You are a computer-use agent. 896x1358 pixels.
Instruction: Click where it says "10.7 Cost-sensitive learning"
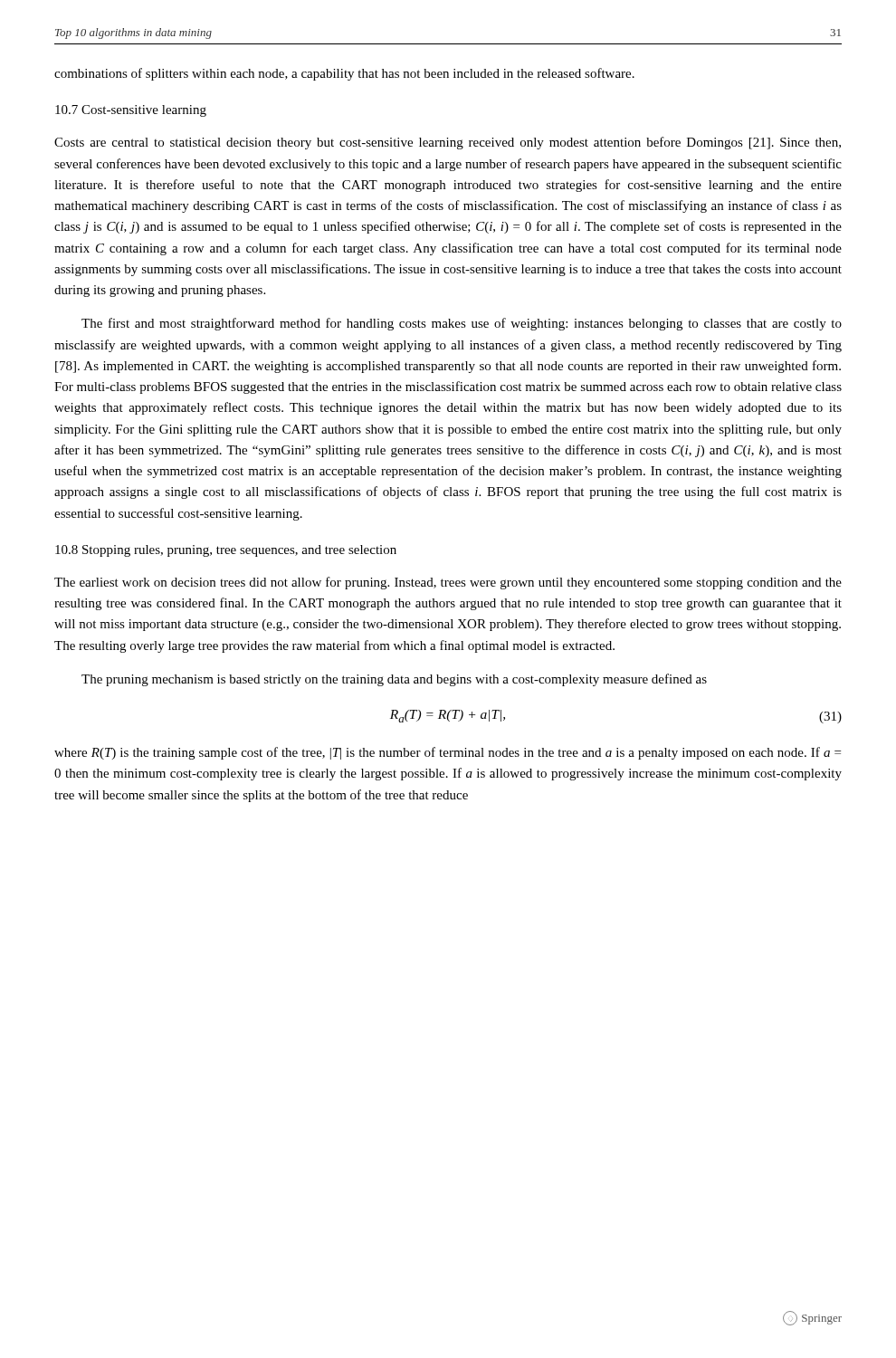[x=130, y=110]
